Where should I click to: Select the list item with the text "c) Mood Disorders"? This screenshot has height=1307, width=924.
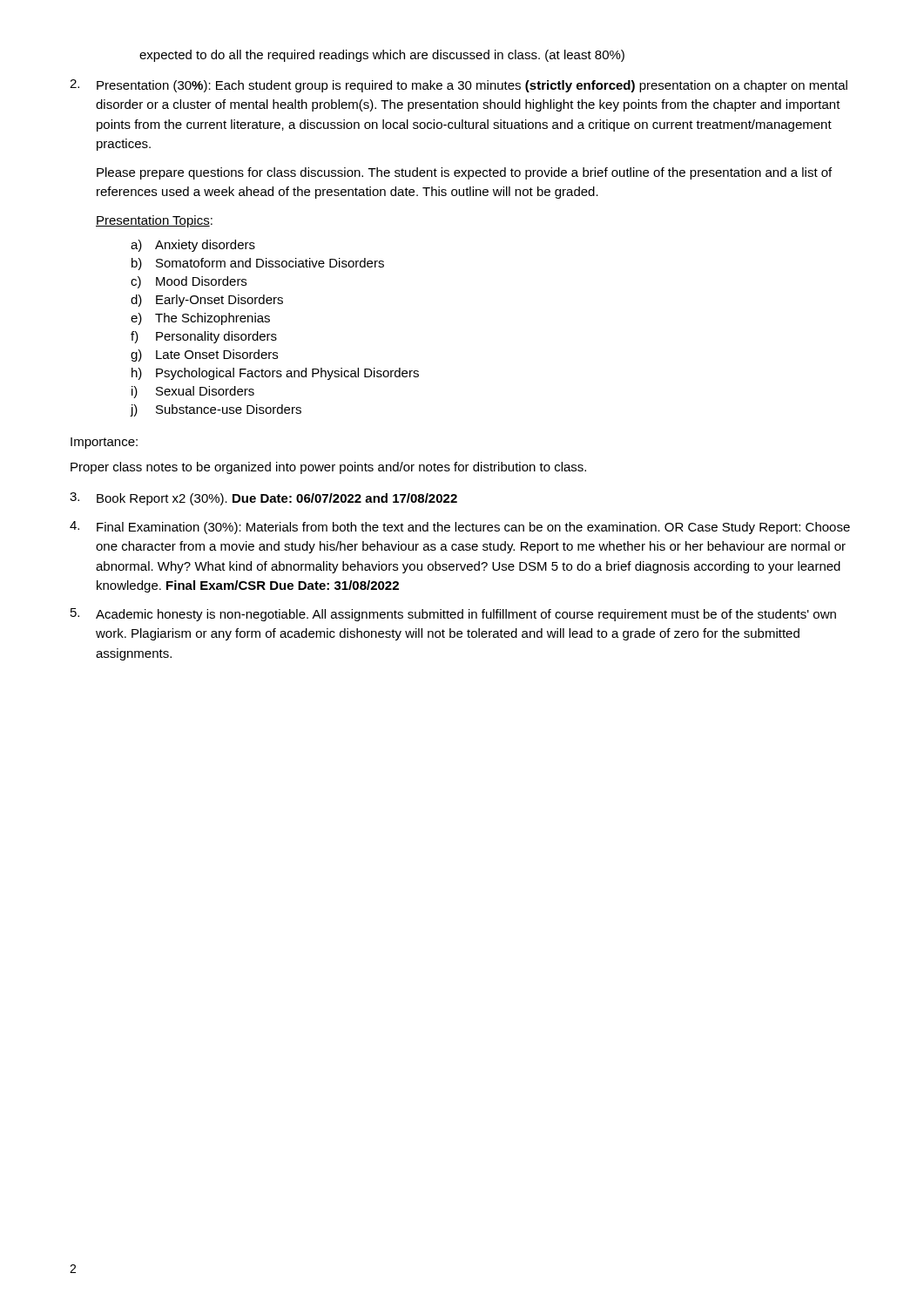[189, 281]
